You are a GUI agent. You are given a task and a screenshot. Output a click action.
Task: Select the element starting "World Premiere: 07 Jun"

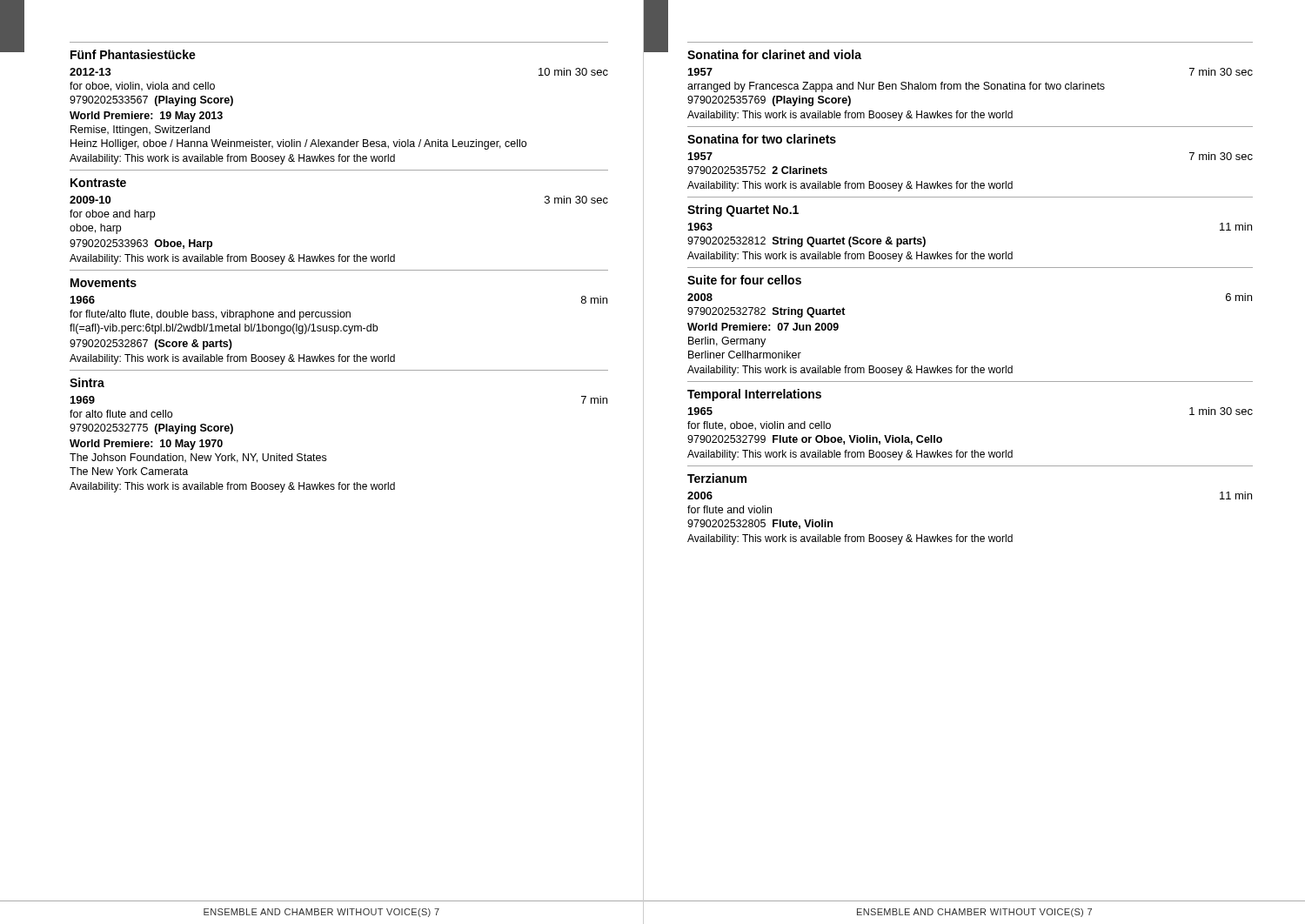pyautogui.click(x=763, y=327)
